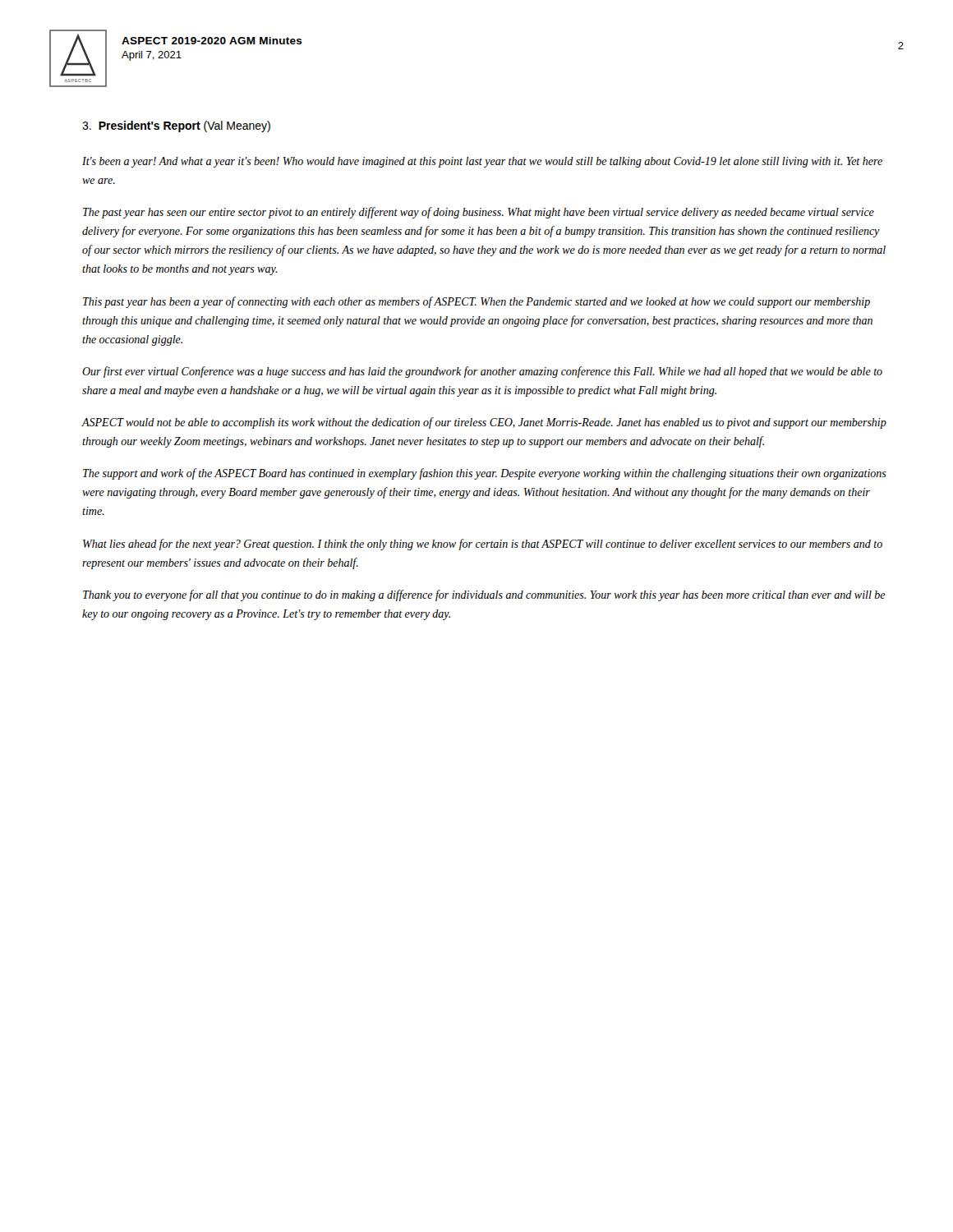Locate the passage starting "The support and work"

484,493
